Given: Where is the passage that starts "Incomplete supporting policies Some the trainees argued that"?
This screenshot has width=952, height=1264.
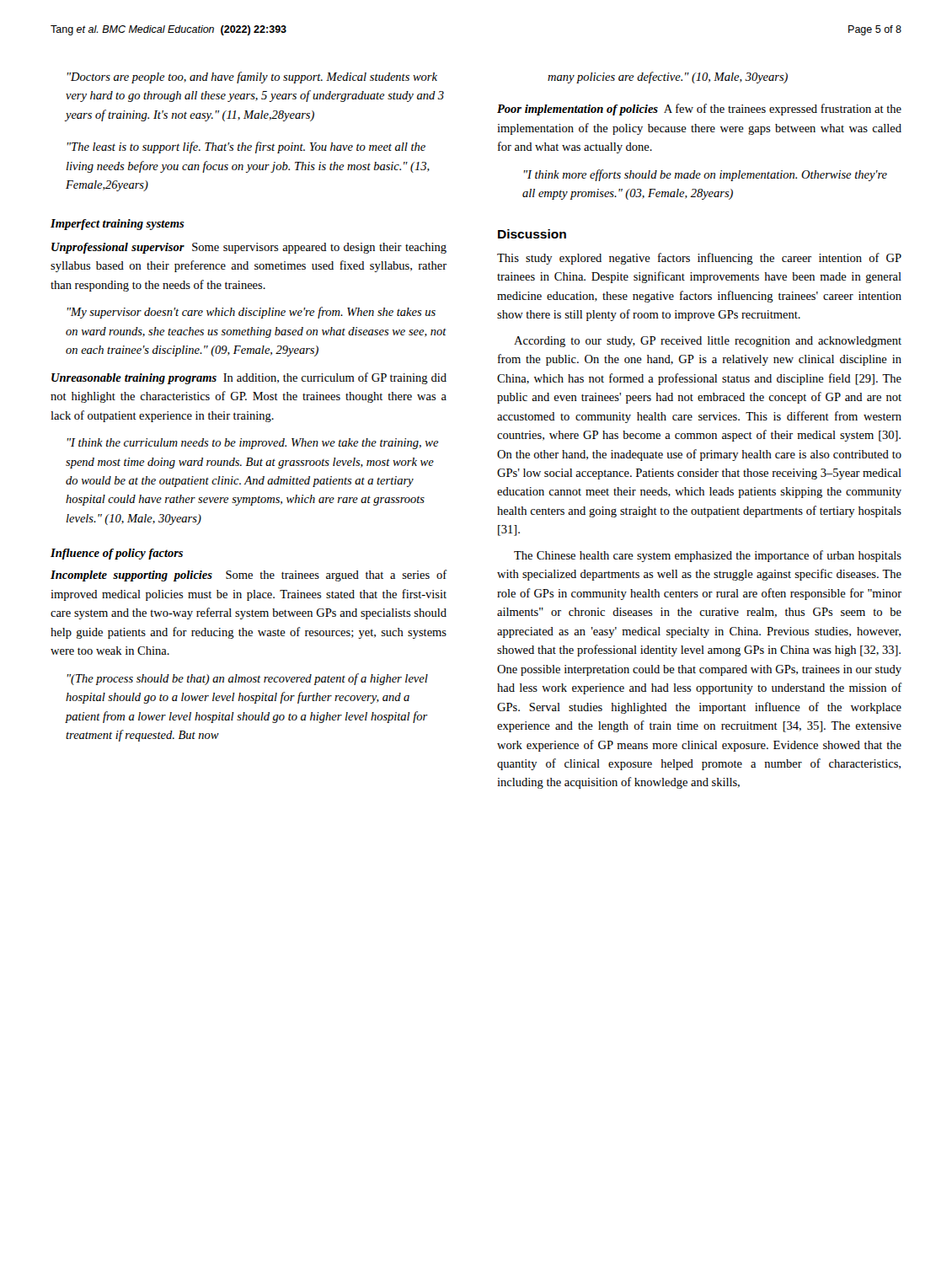Looking at the screenshot, I should click(249, 613).
